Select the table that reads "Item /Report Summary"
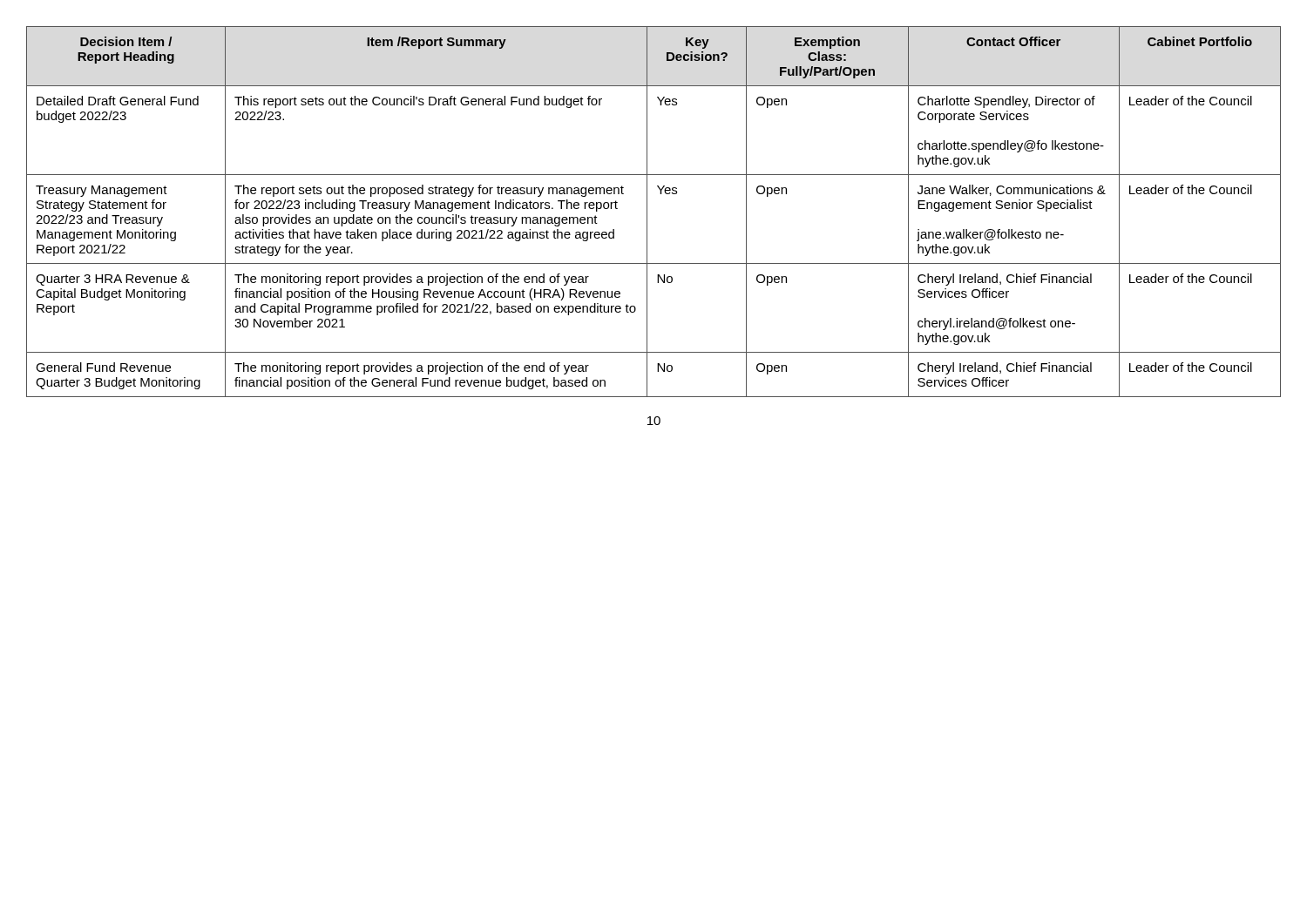Screen dimensions: 924x1307 point(654,212)
